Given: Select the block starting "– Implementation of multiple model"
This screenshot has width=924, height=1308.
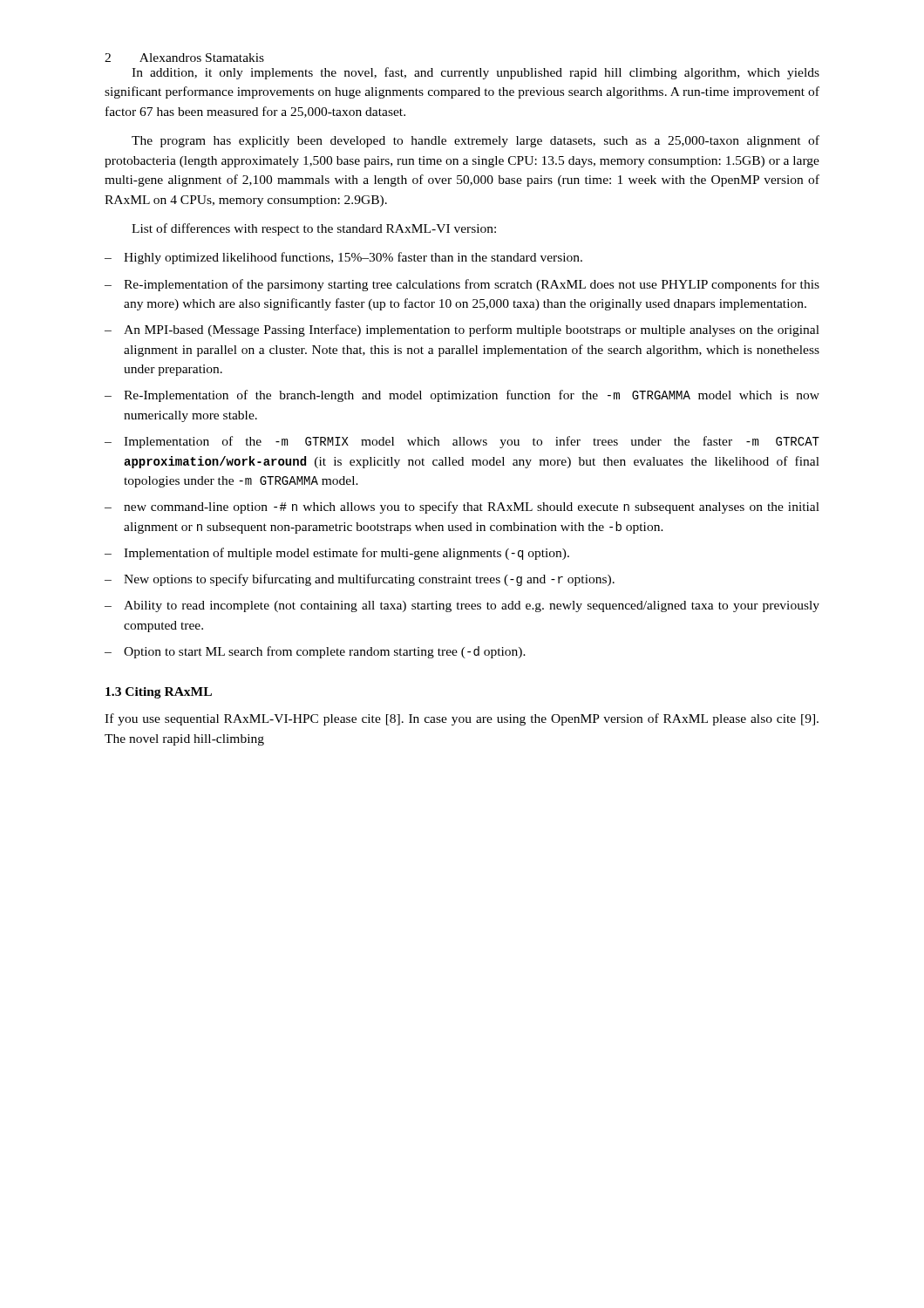Looking at the screenshot, I should pyautogui.click(x=462, y=553).
